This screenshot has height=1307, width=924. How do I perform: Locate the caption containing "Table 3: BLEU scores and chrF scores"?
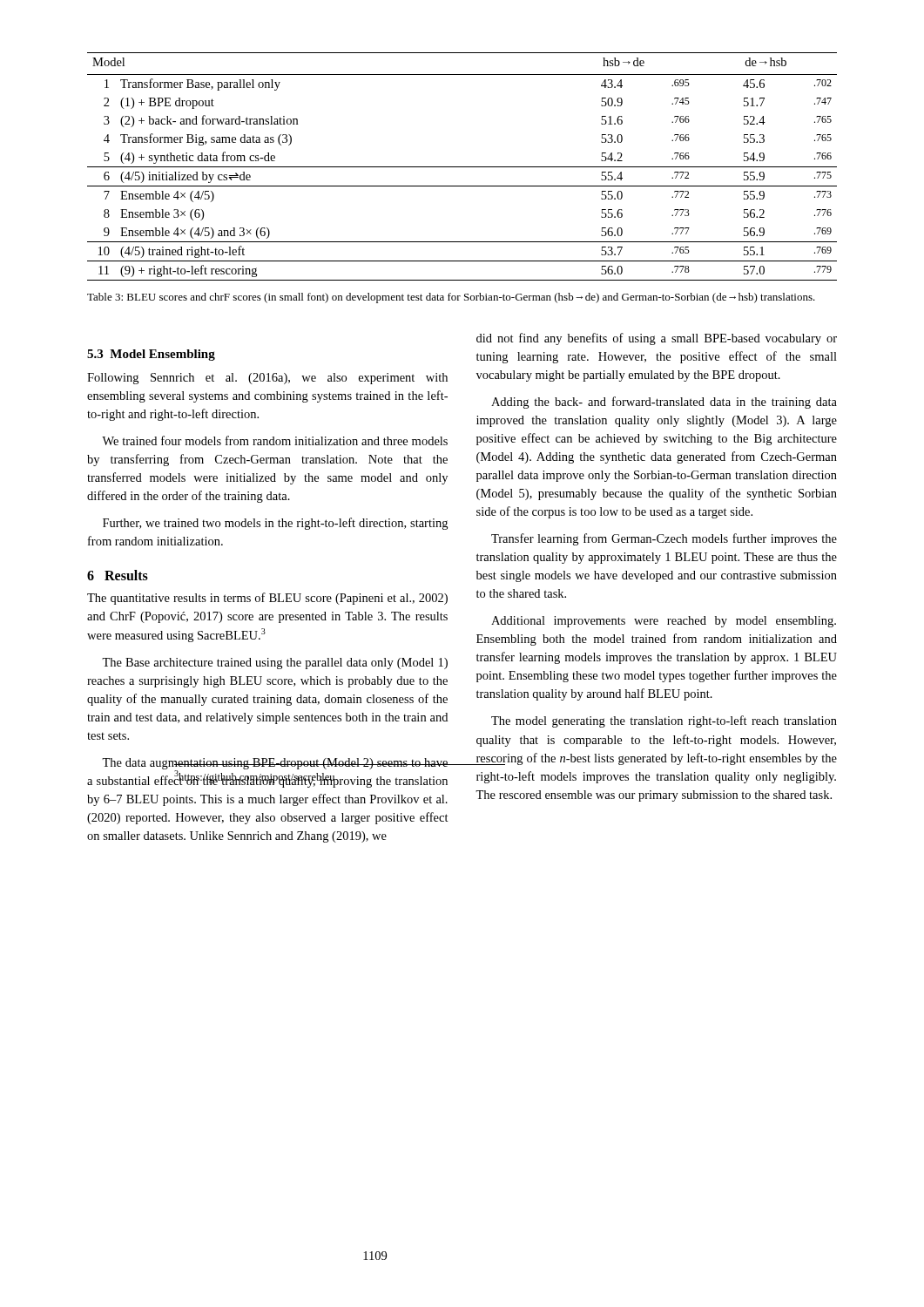pyautogui.click(x=451, y=297)
